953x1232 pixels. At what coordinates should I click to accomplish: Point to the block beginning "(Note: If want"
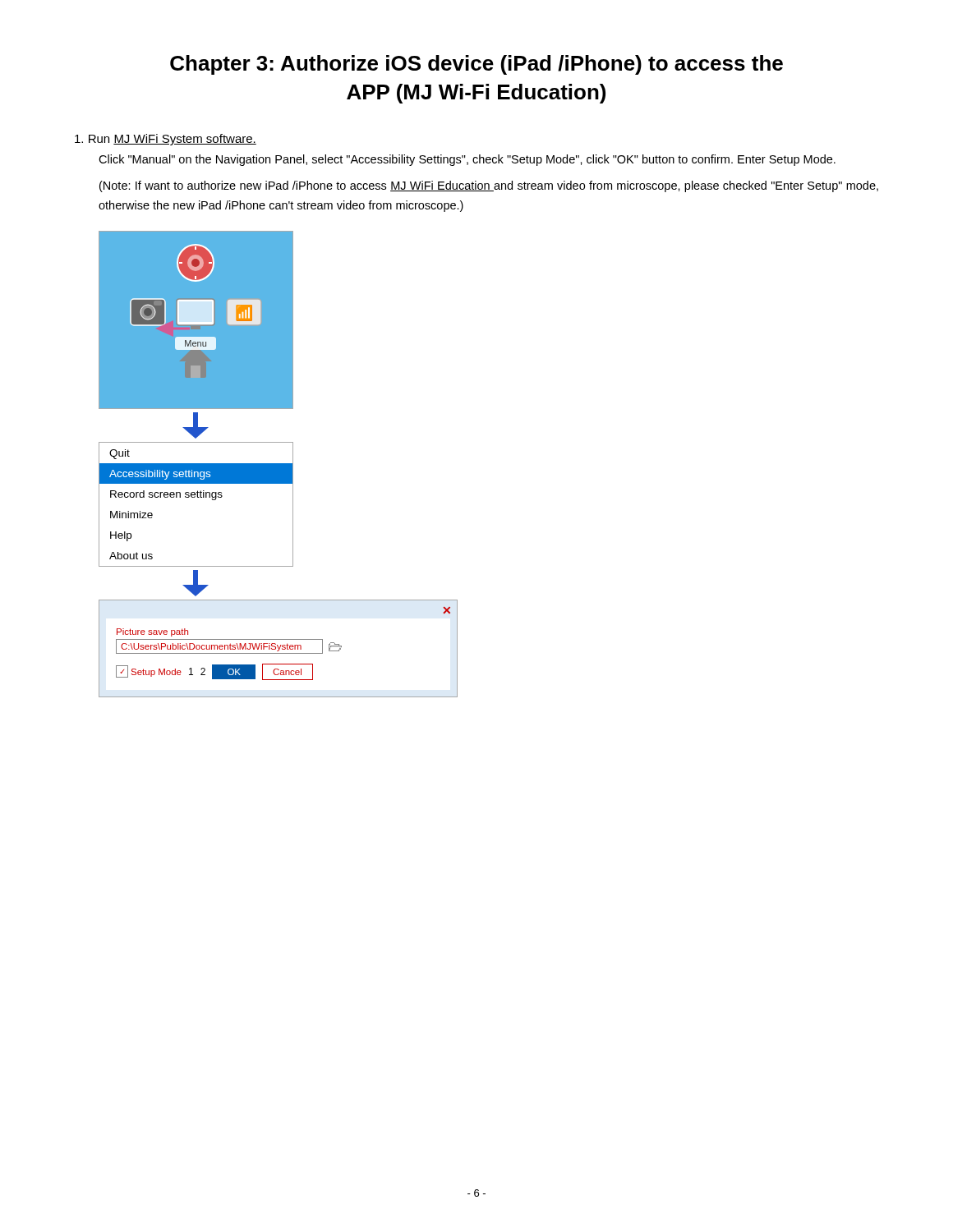click(476, 196)
